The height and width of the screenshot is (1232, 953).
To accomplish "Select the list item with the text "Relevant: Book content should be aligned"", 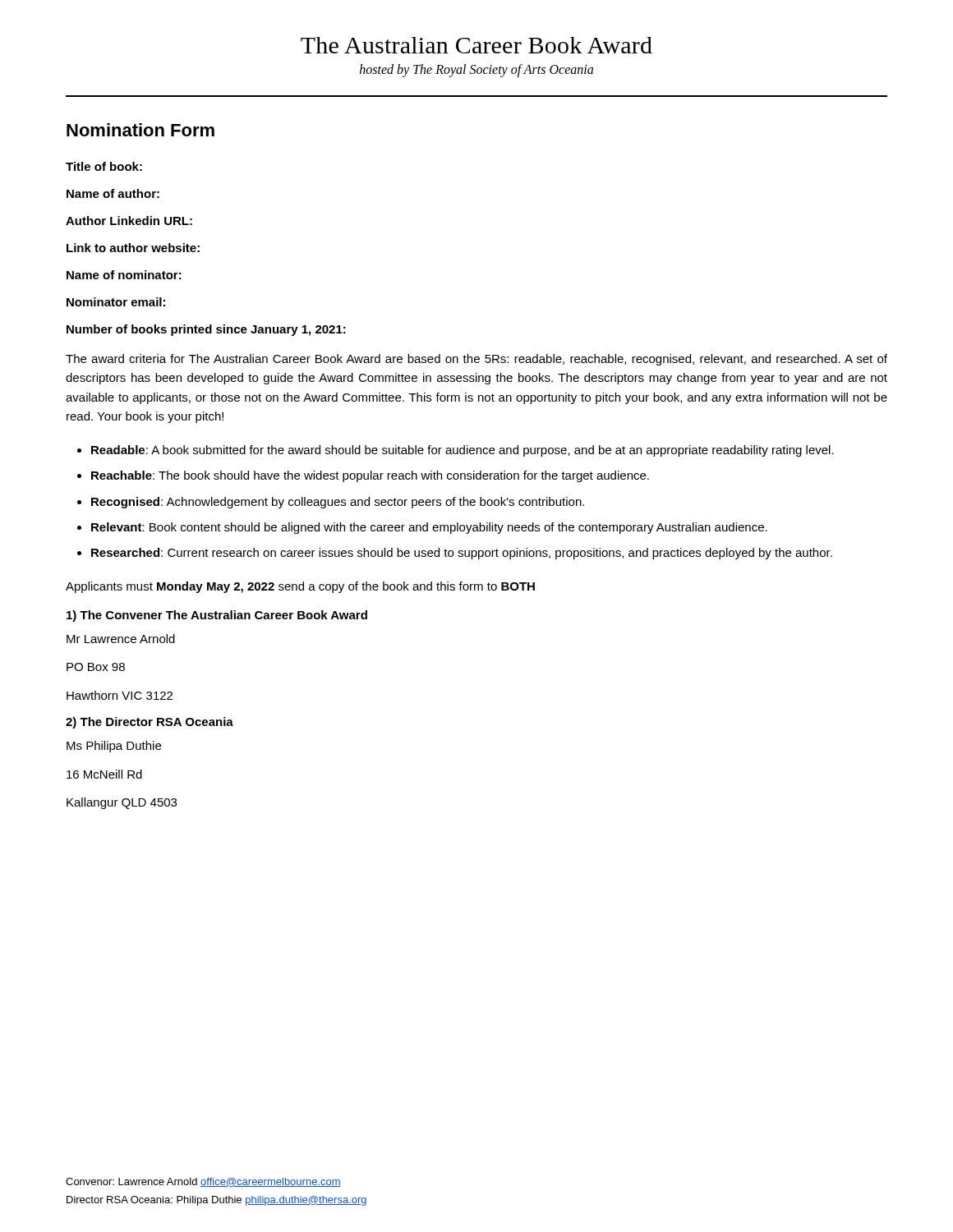I will pyautogui.click(x=429, y=527).
